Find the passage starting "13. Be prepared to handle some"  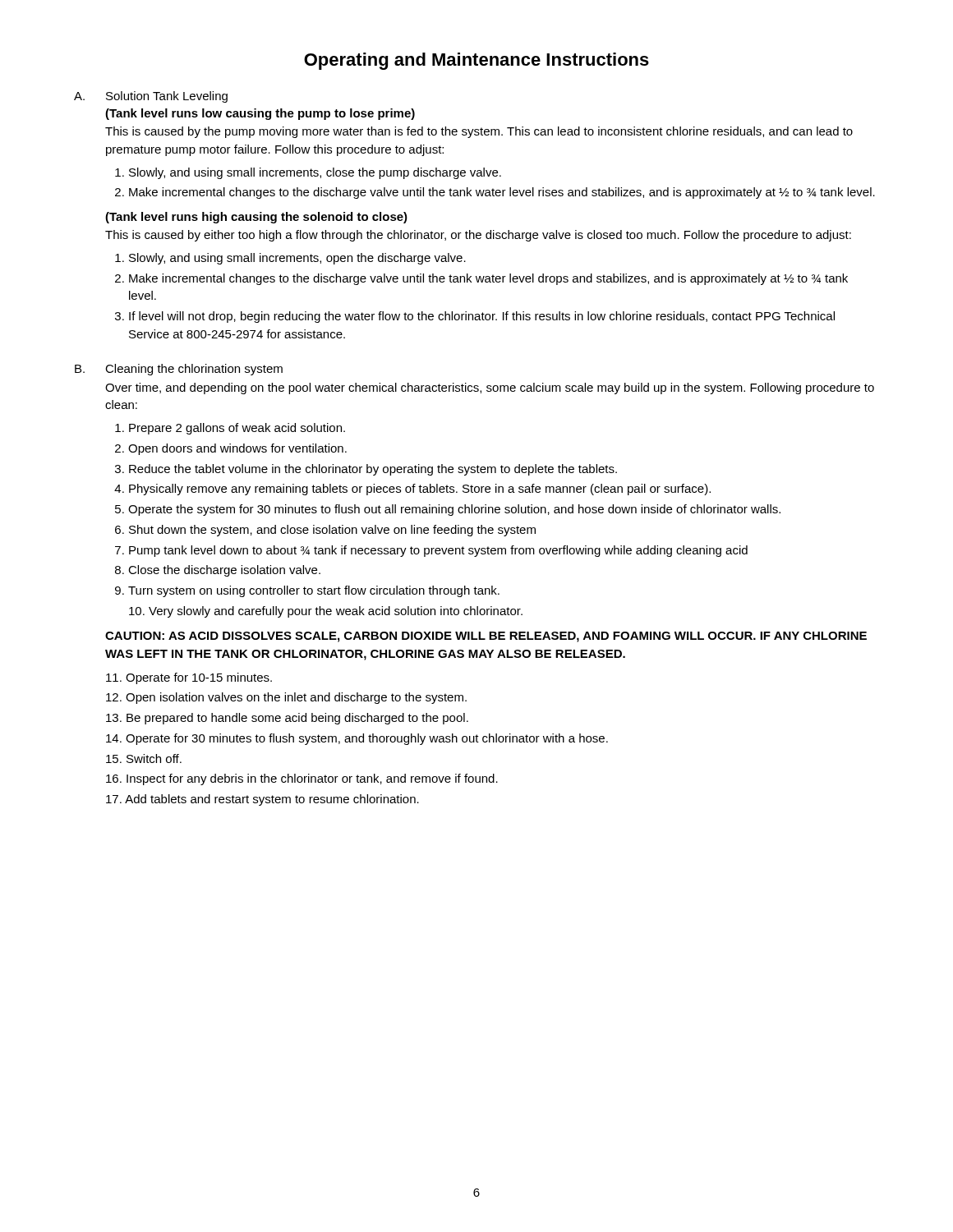click(287, 717)
